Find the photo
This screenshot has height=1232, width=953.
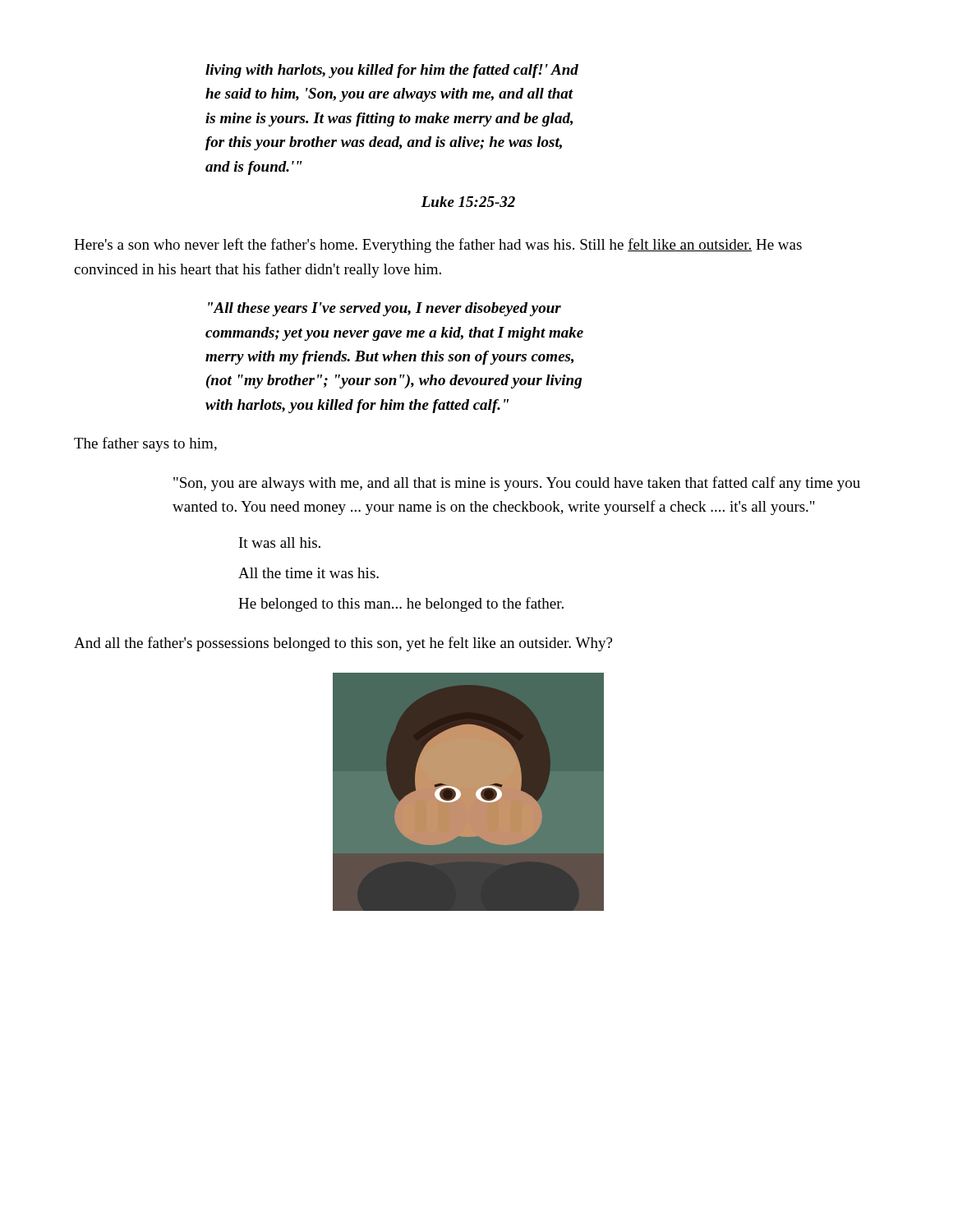point(468,794)
